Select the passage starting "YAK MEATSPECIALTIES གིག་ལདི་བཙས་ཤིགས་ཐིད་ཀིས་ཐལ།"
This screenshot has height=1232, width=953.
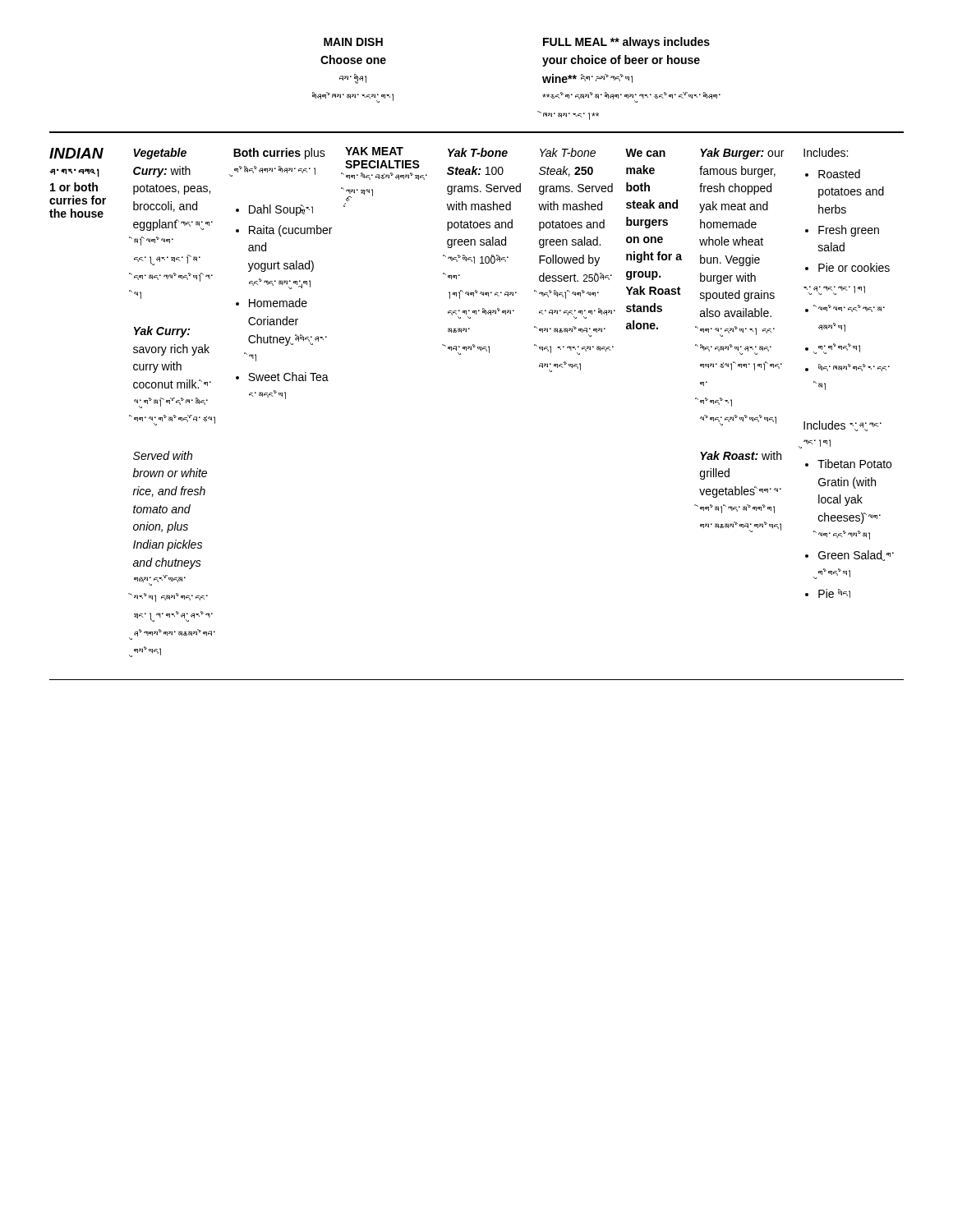point(388,172)
